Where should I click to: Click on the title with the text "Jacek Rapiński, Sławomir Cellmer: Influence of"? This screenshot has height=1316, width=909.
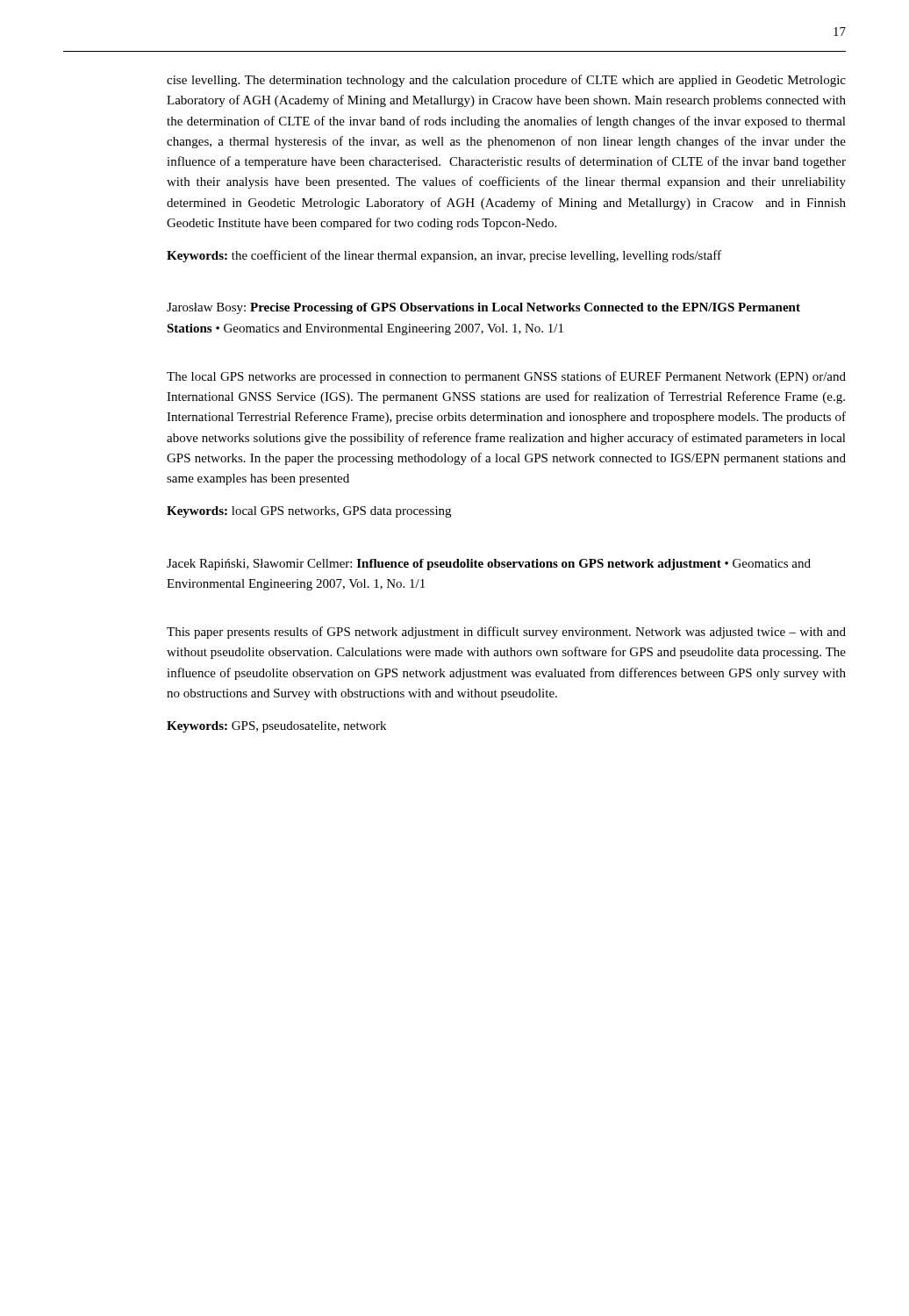pyautogui.click(x=489, y=573)
